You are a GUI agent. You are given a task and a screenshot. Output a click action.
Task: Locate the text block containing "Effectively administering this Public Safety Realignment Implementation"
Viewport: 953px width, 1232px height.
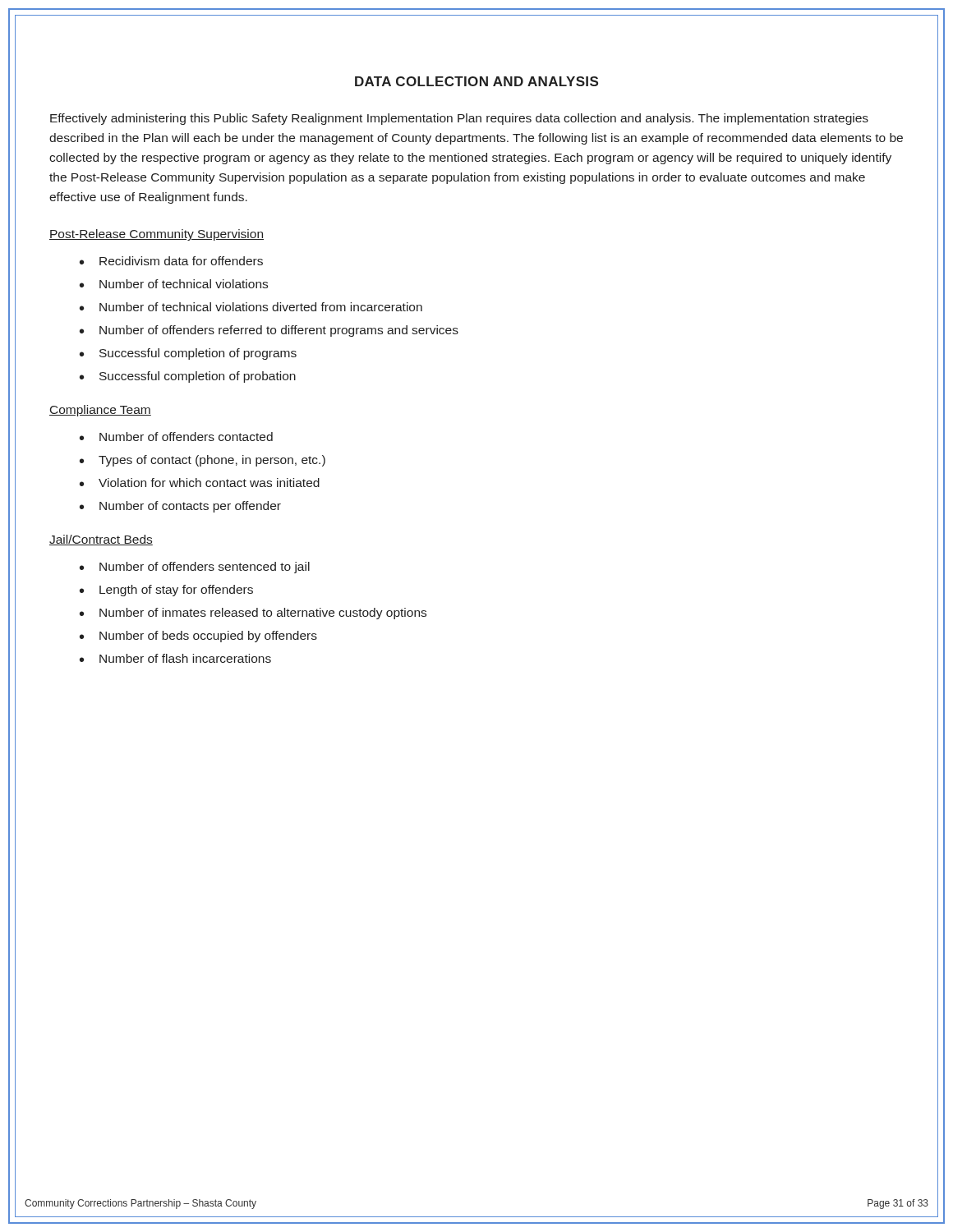(x=476, y=157)
